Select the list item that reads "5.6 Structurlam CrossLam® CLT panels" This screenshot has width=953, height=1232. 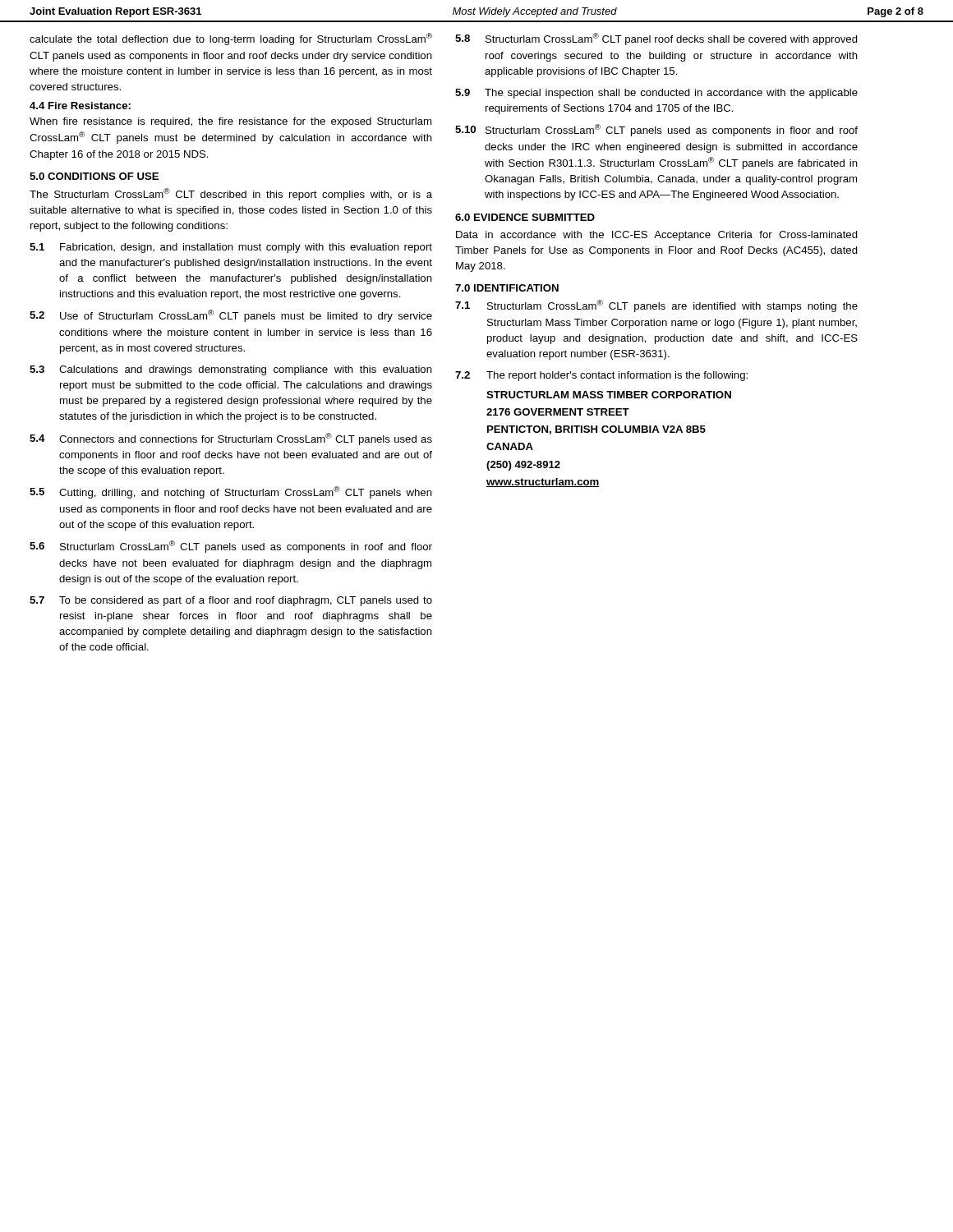(231, 562)
